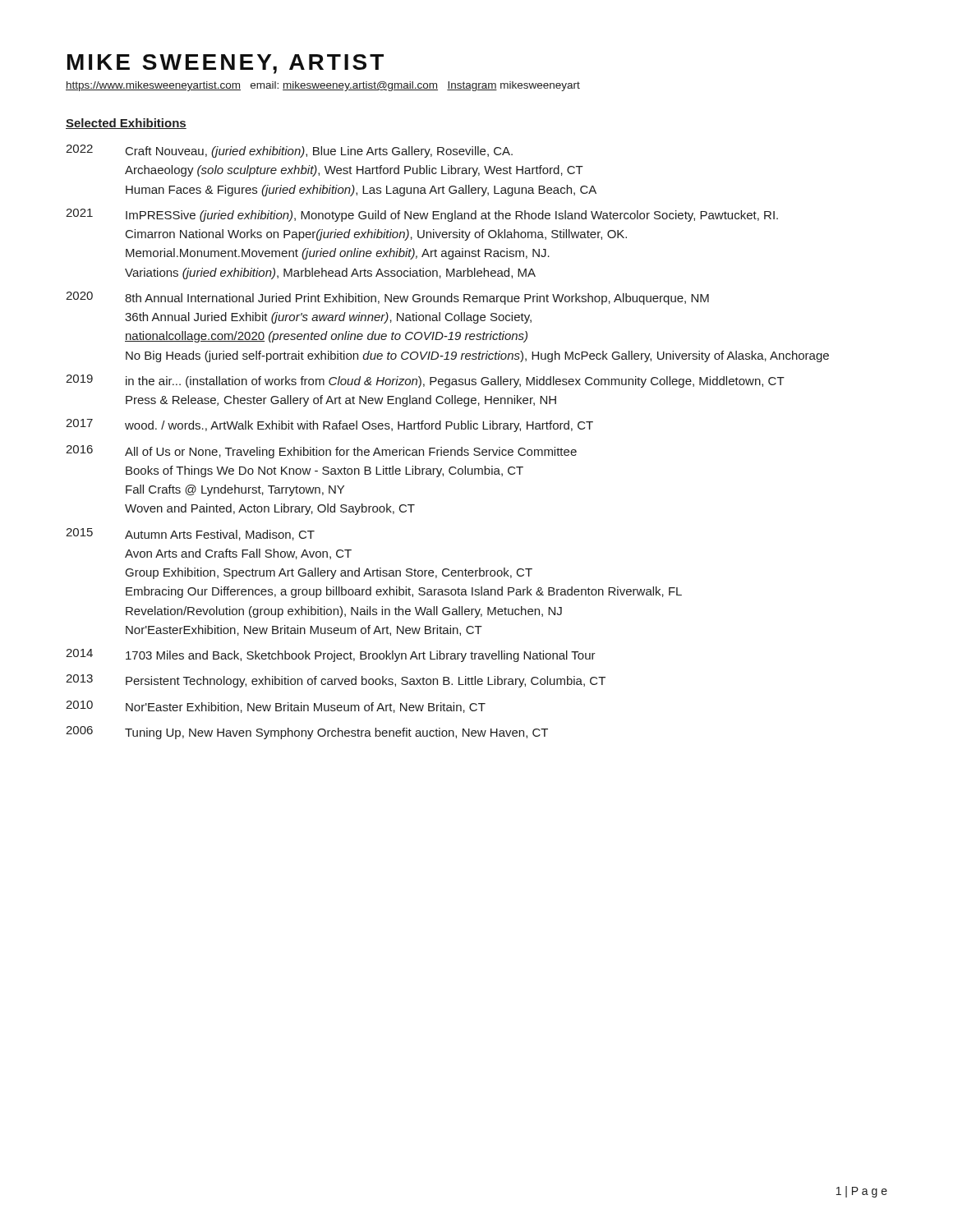
Task: Navigate to the passage starting "2014 1703 Miles and Back, Sketchbook Project, Brooklyn"
Action: pyautogui.click(x=476, y=655)
